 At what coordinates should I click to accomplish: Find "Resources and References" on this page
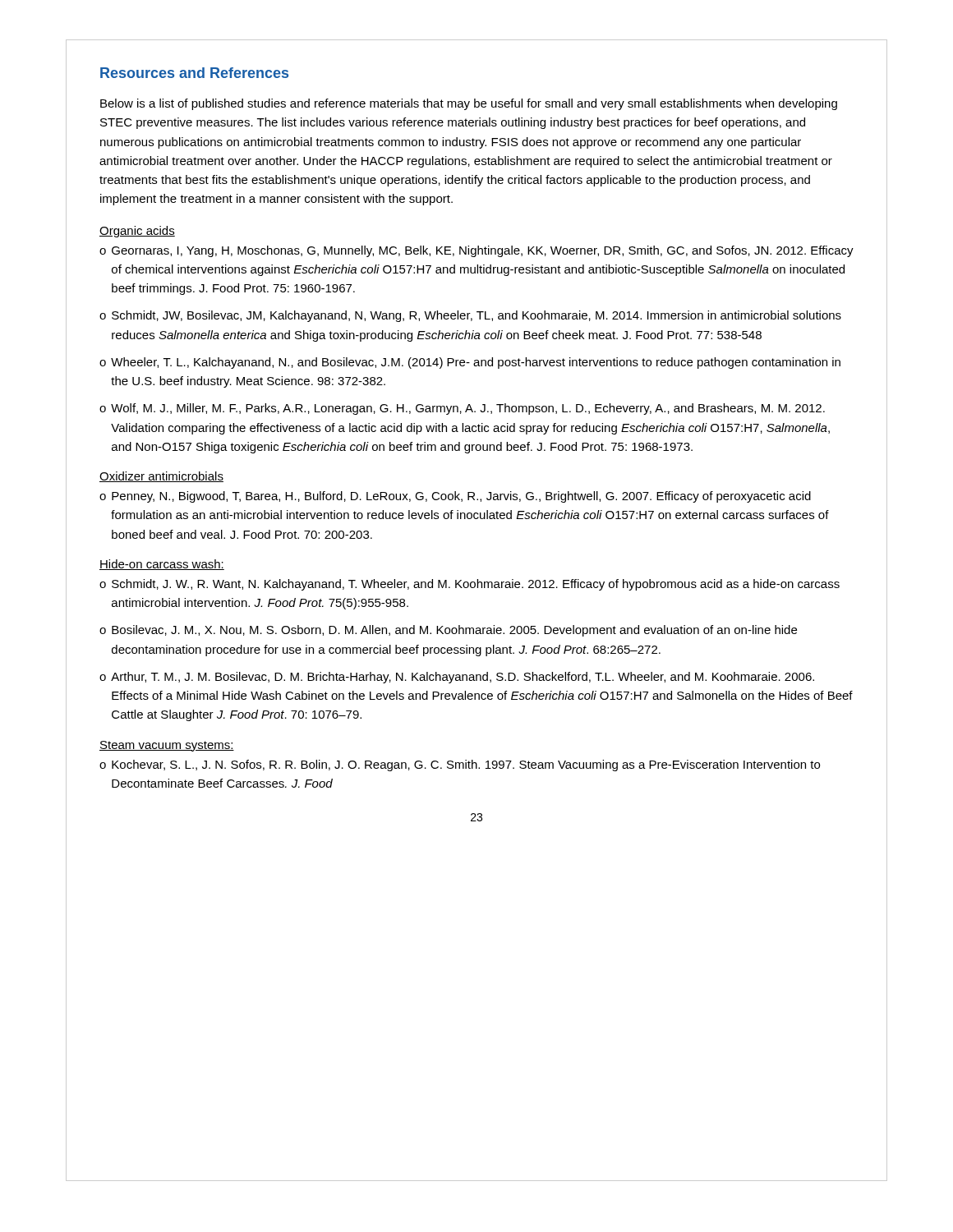pyautogui.click(x=194, y=73)
